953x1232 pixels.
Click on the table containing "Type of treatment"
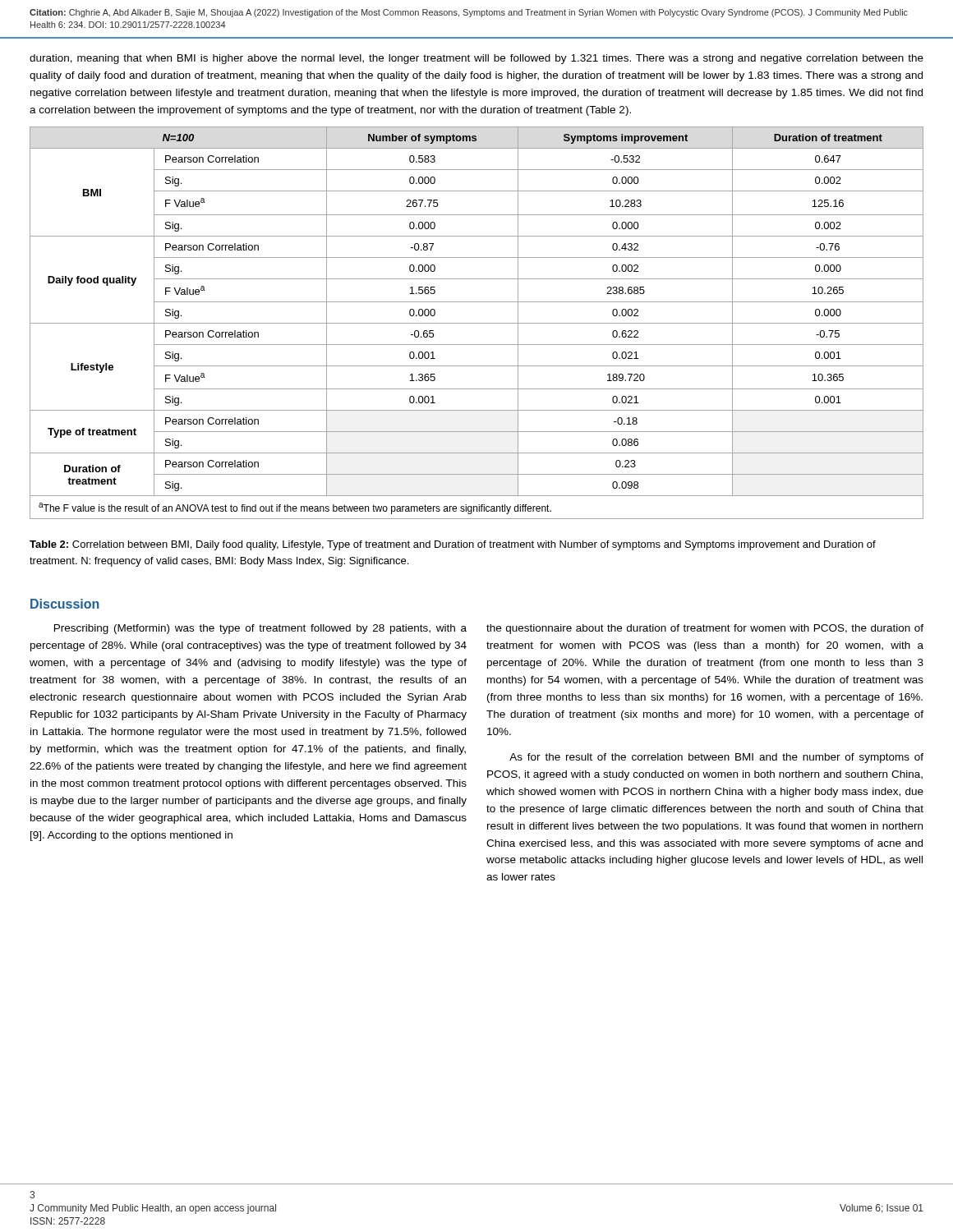click(x=476, y=323)
